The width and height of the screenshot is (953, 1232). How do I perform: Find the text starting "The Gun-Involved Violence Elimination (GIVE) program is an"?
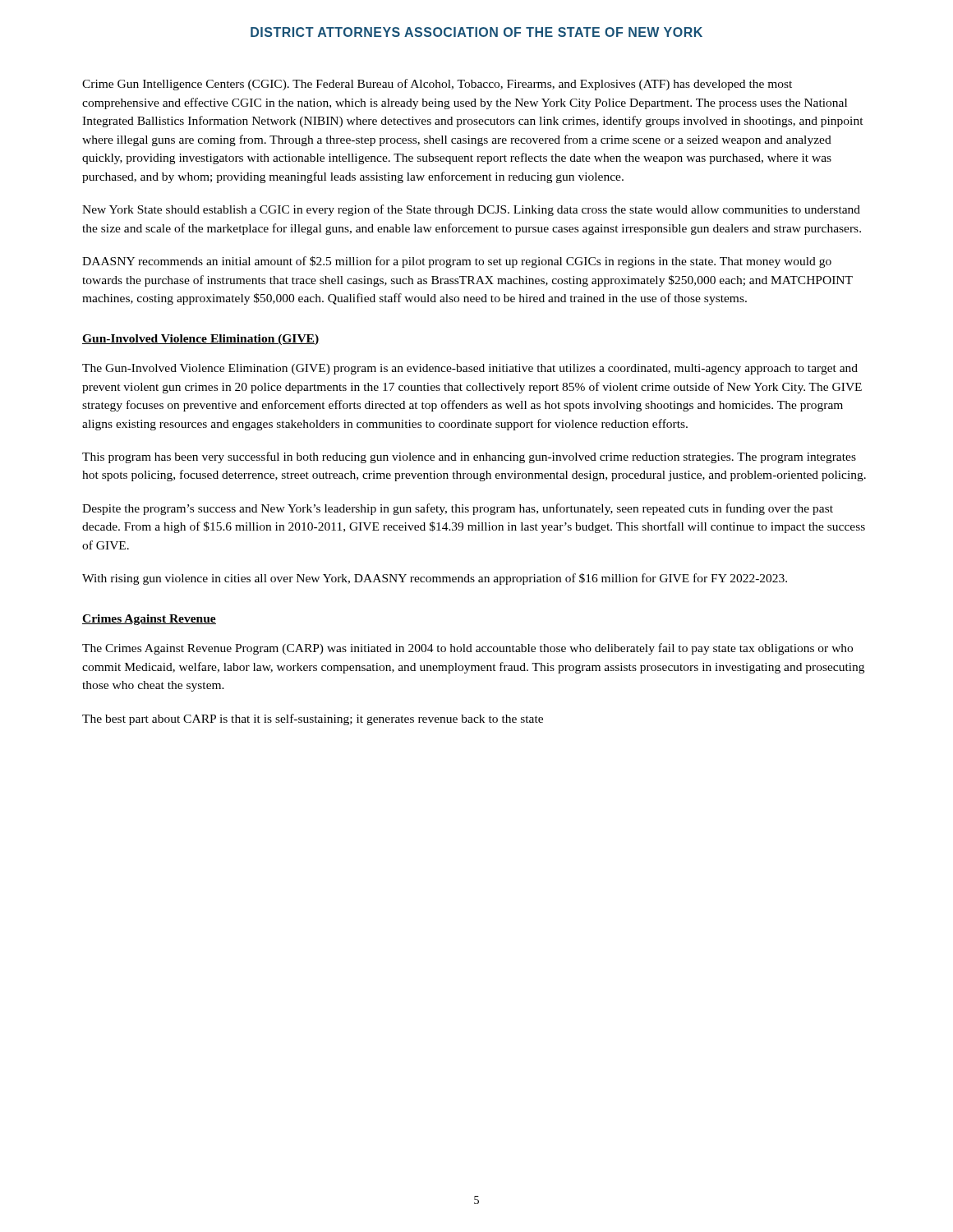[x=472, y=395]
